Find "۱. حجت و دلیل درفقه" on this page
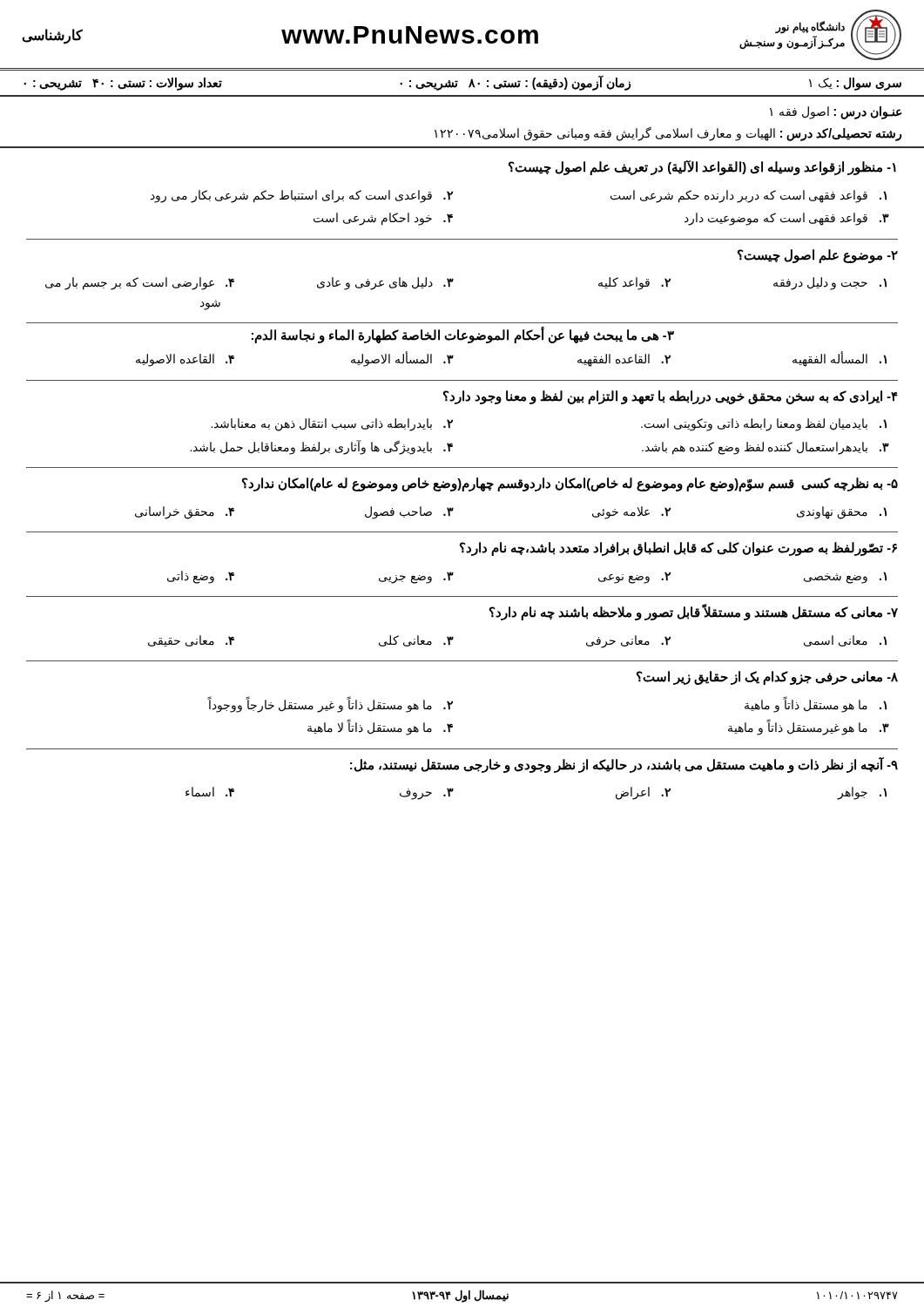 (831, 283)
